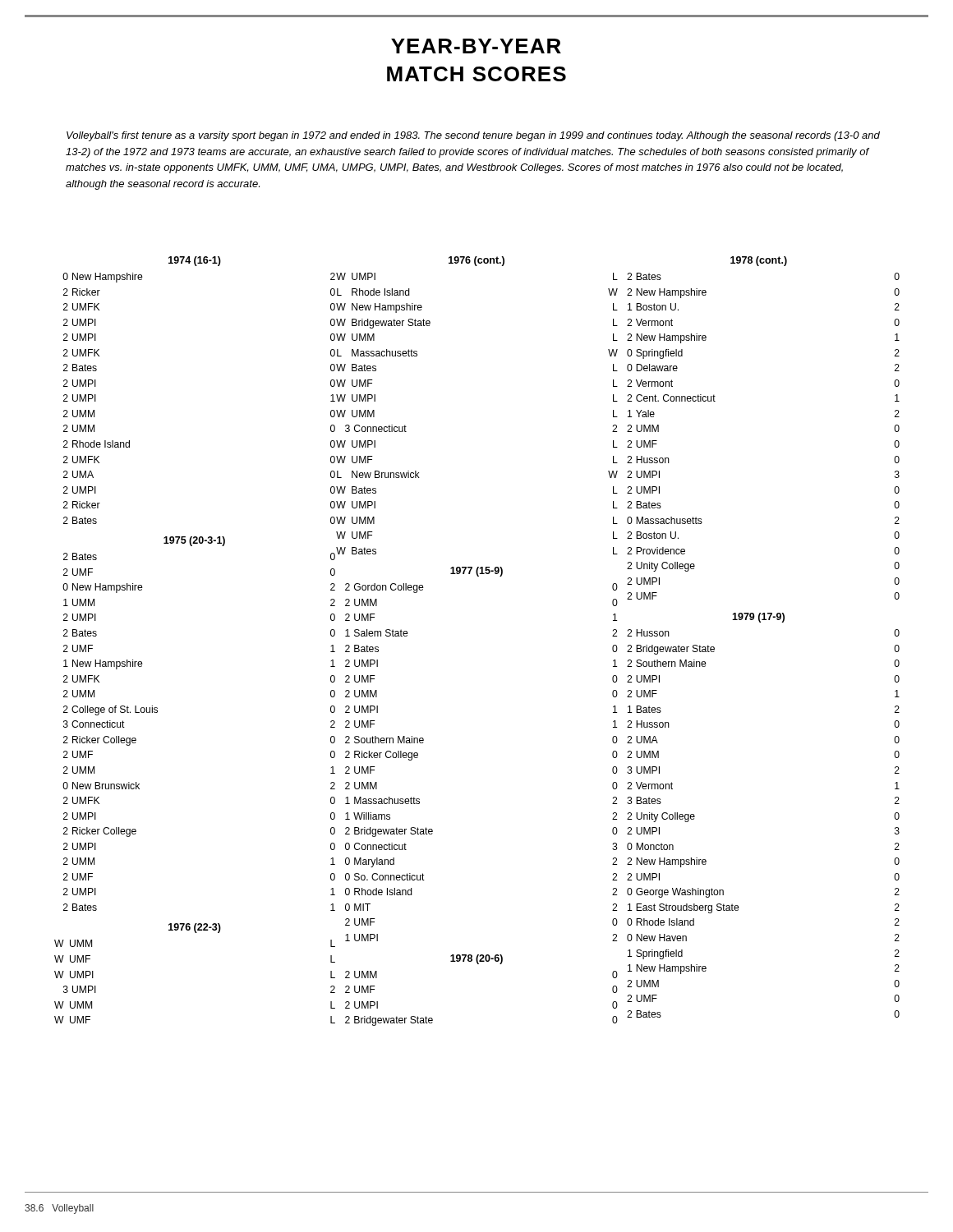Click on the text block starting "YEAR-BY-YEARMATCH SCORES"
The image size is (953, 1232).
pos(476,61)
